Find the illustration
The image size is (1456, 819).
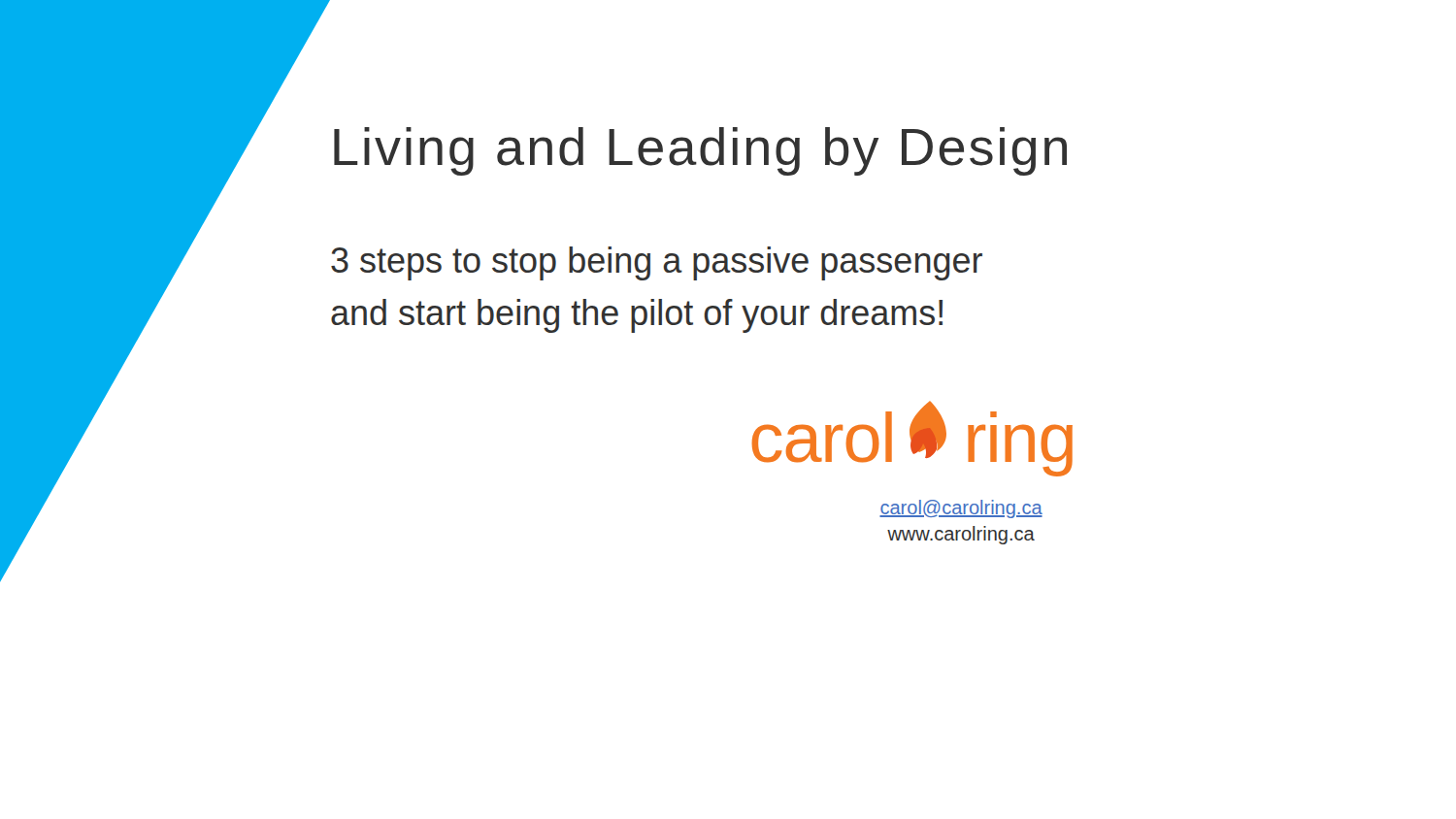pyautogui.click(x=180, y=291)
